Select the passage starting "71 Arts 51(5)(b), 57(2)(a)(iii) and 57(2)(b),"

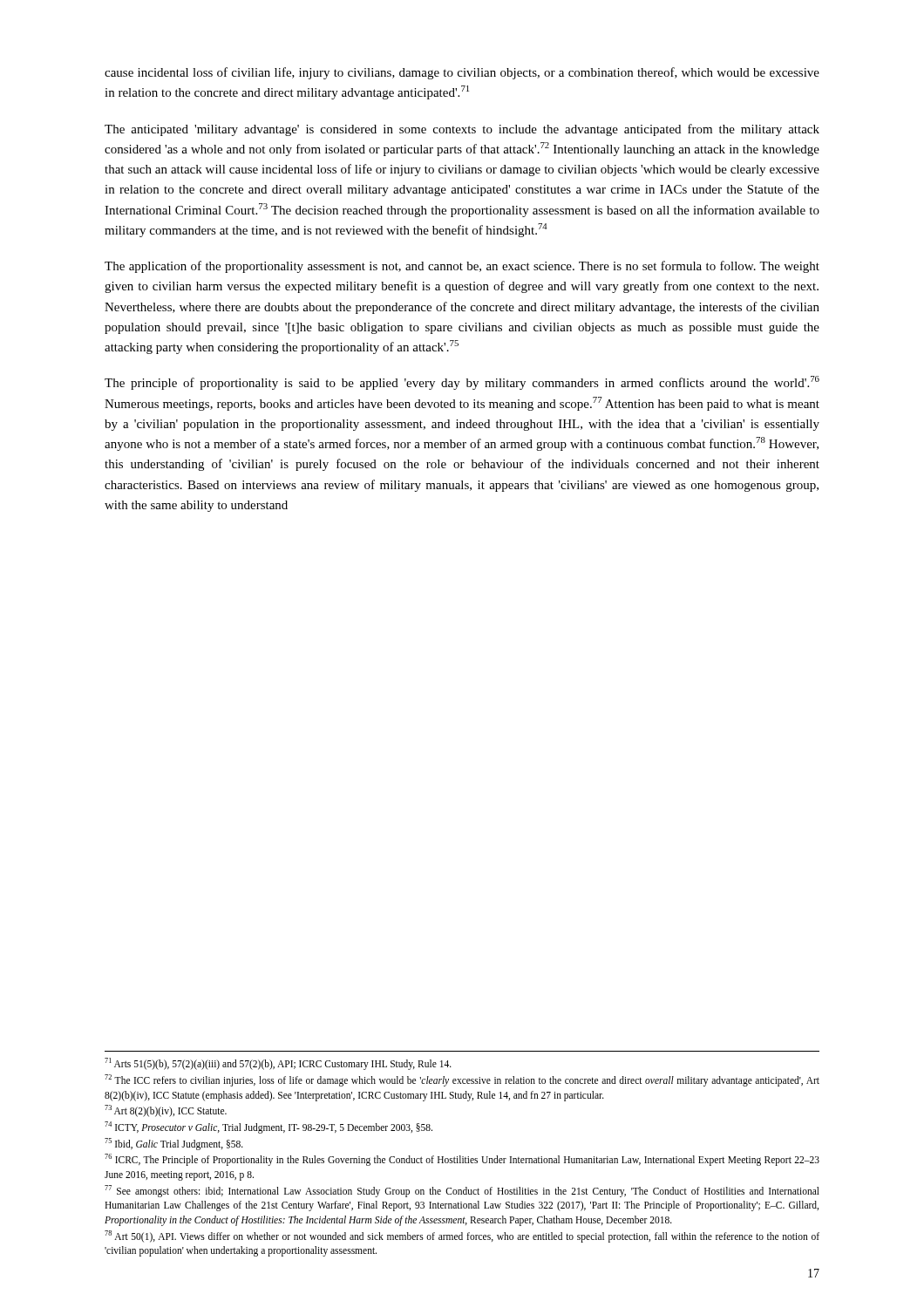click(x=278, y=1063)
